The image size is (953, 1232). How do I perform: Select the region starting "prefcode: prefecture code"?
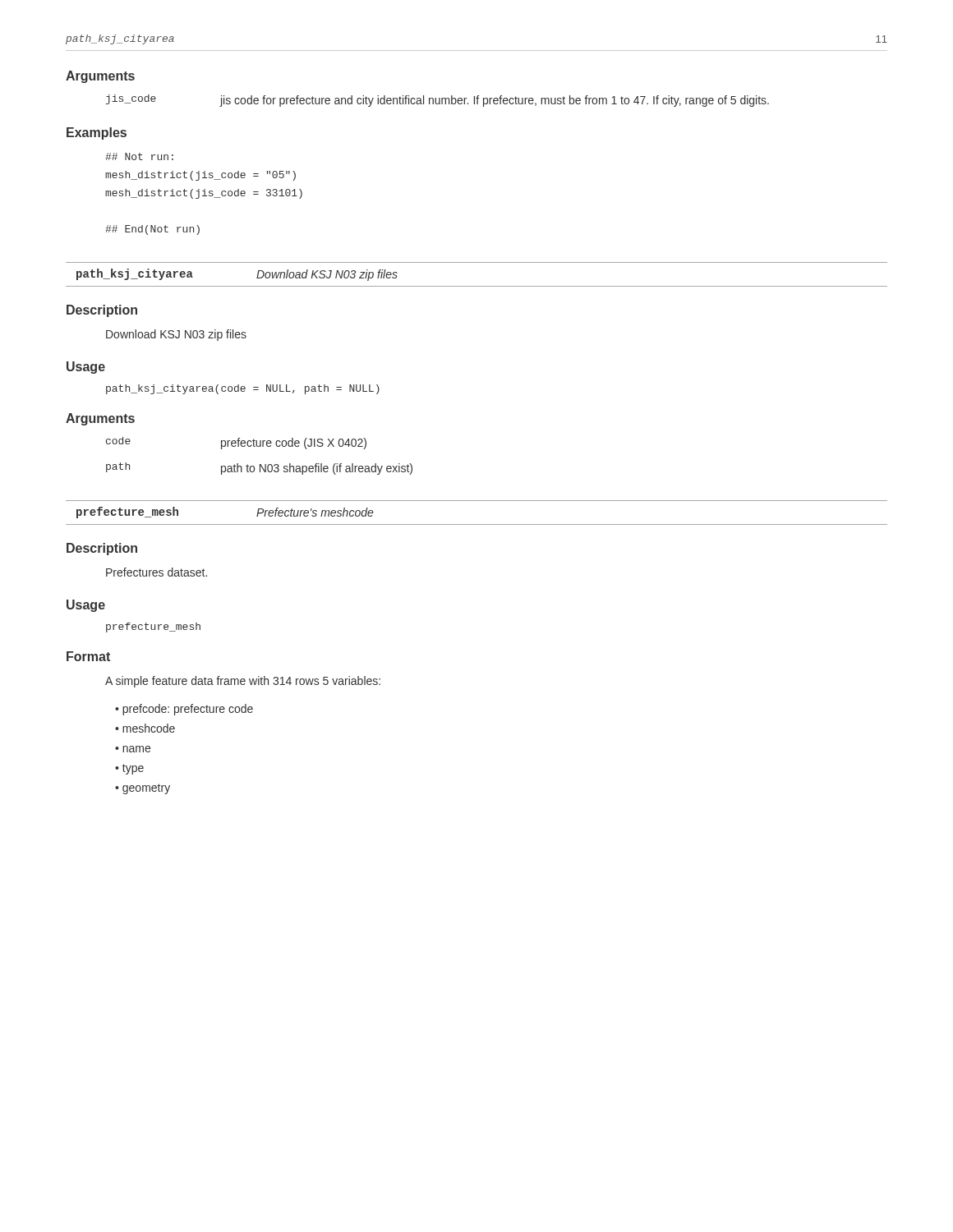click(x=188, y=709)
